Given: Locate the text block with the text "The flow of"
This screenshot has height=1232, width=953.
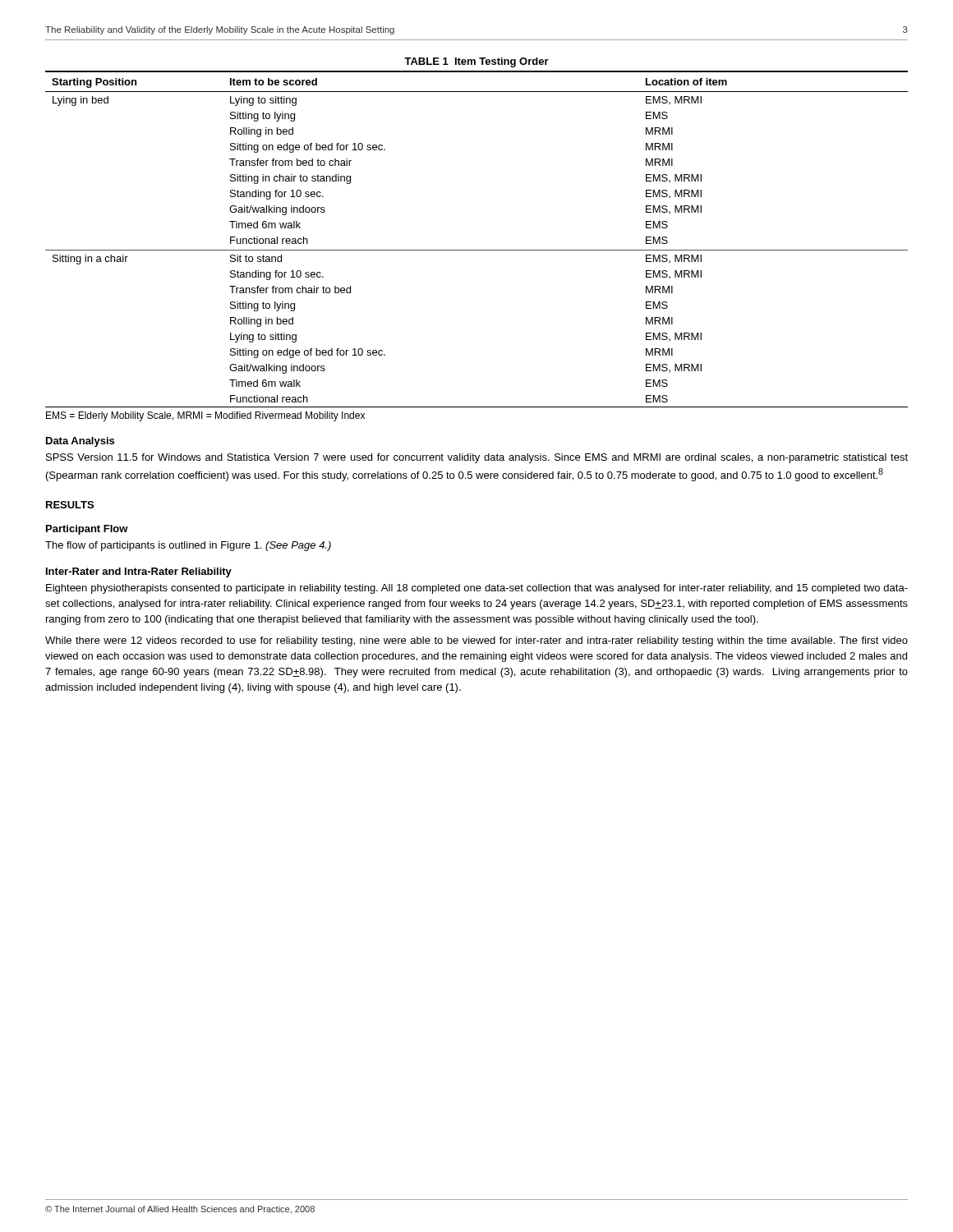Looking at the screenshot, I should (188, 545).
